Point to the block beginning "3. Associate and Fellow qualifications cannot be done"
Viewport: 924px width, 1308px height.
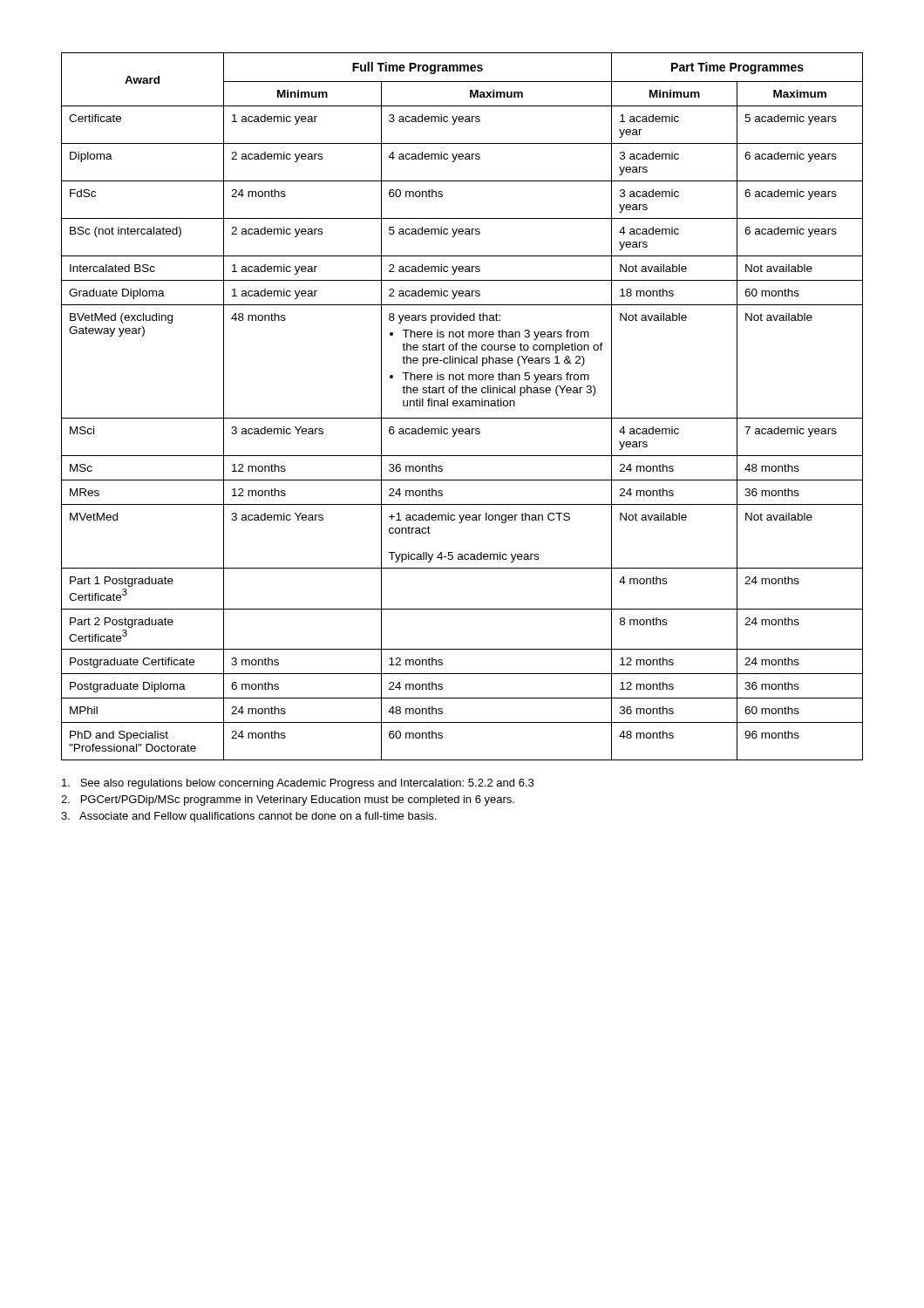pyautogui.click(x=249, y=816)
